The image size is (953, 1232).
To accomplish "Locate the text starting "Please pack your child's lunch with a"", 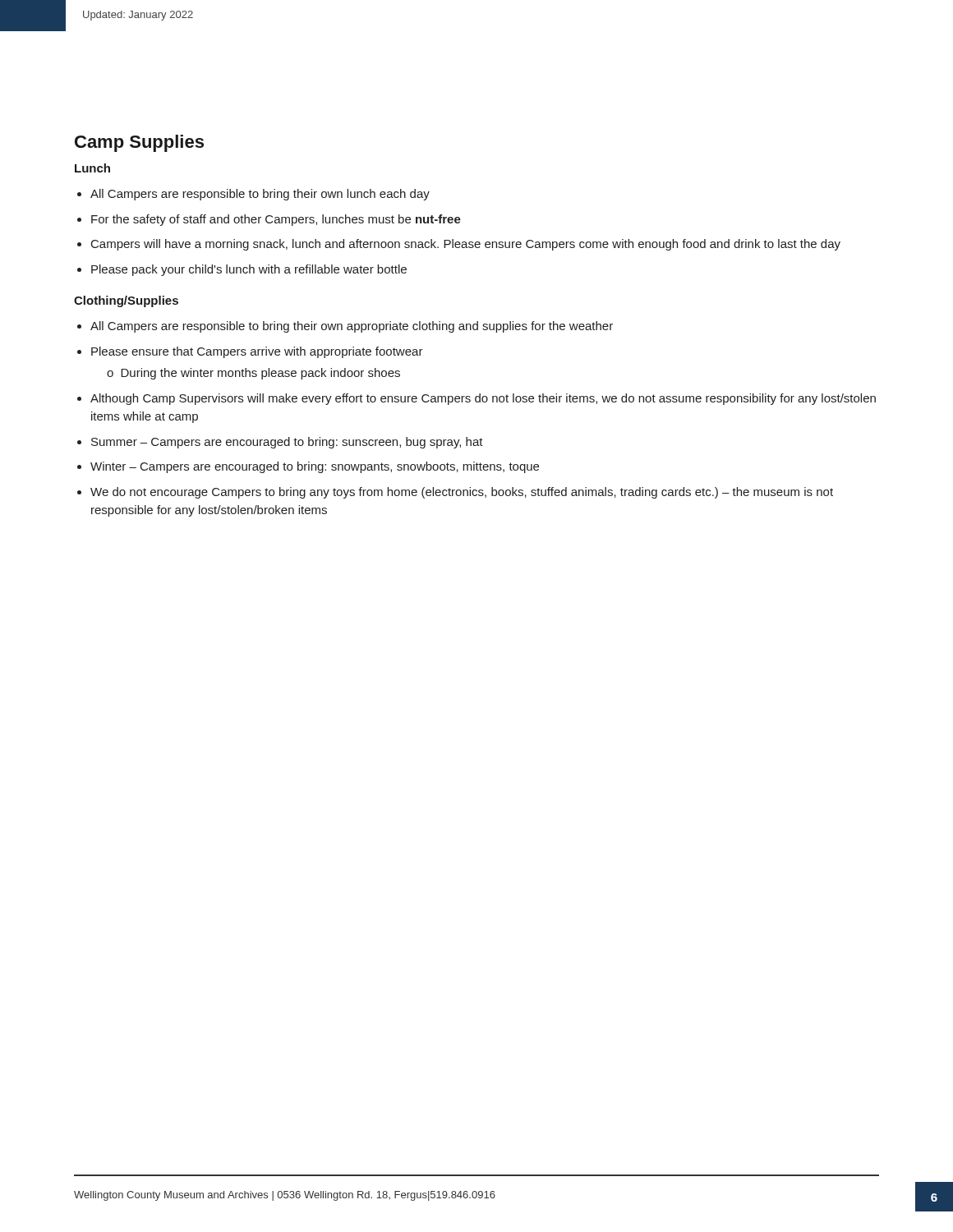I will (x=249, y=270).
